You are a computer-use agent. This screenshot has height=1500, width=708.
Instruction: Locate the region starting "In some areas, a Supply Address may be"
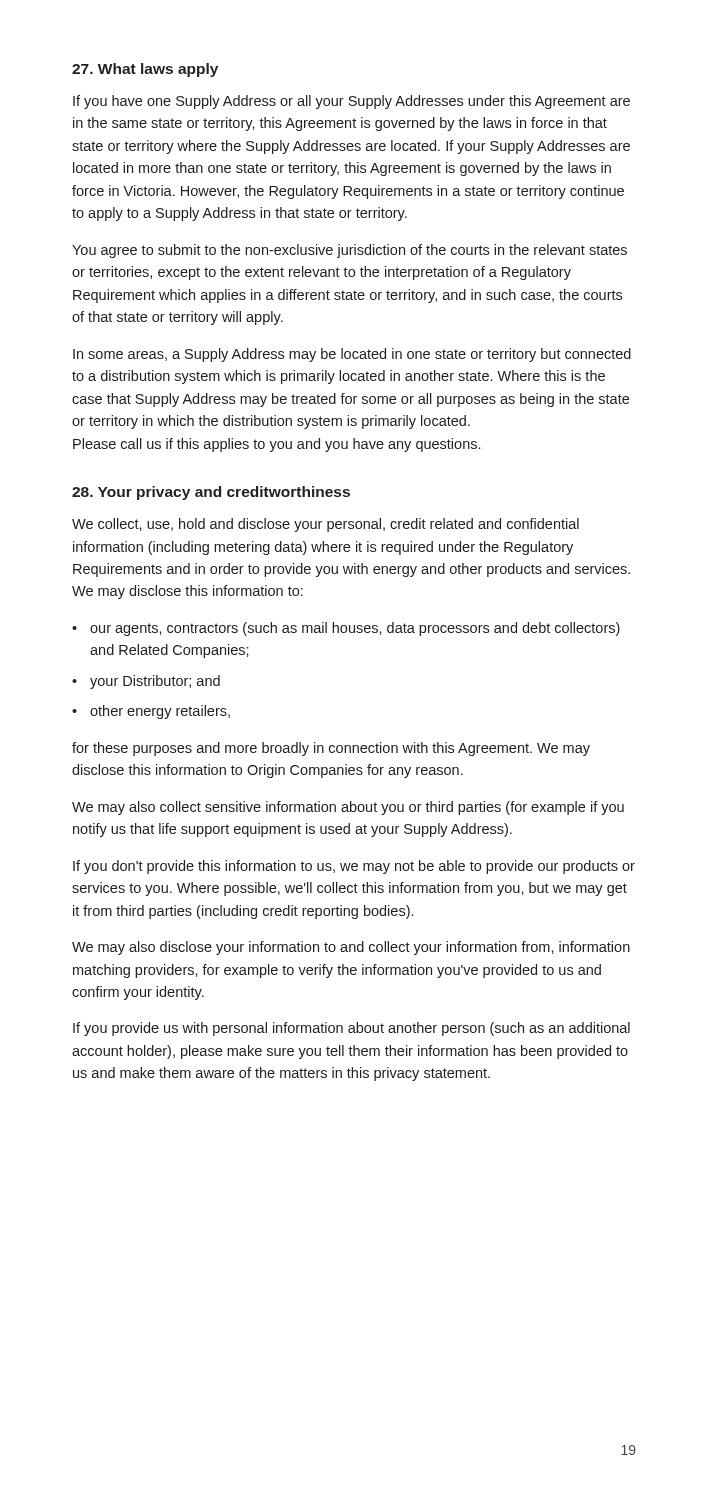[x=354, y=399]
